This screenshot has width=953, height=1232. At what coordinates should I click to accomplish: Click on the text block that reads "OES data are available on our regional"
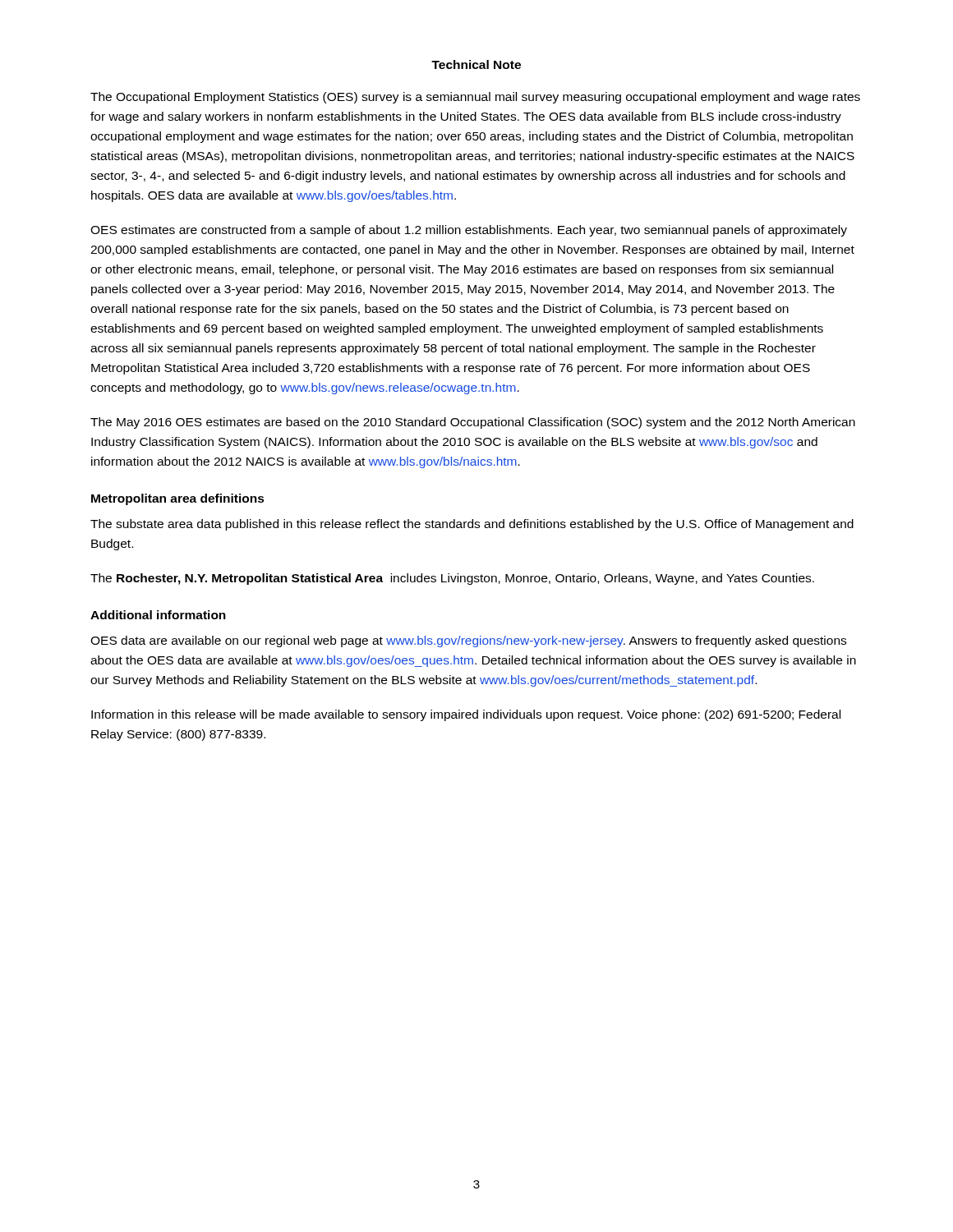473,660
